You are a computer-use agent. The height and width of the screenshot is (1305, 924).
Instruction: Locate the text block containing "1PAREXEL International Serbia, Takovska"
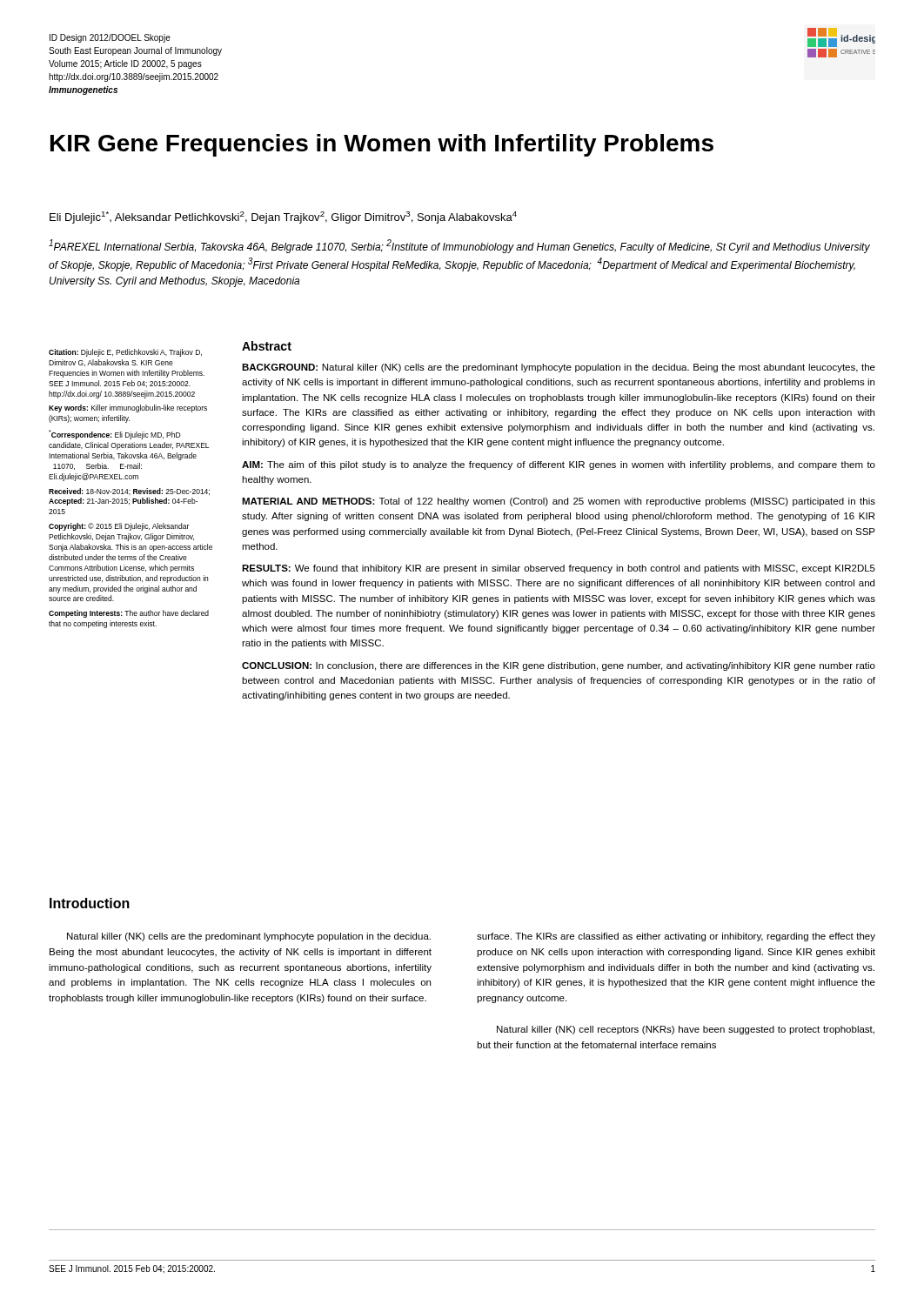click(x=459, y=263)
